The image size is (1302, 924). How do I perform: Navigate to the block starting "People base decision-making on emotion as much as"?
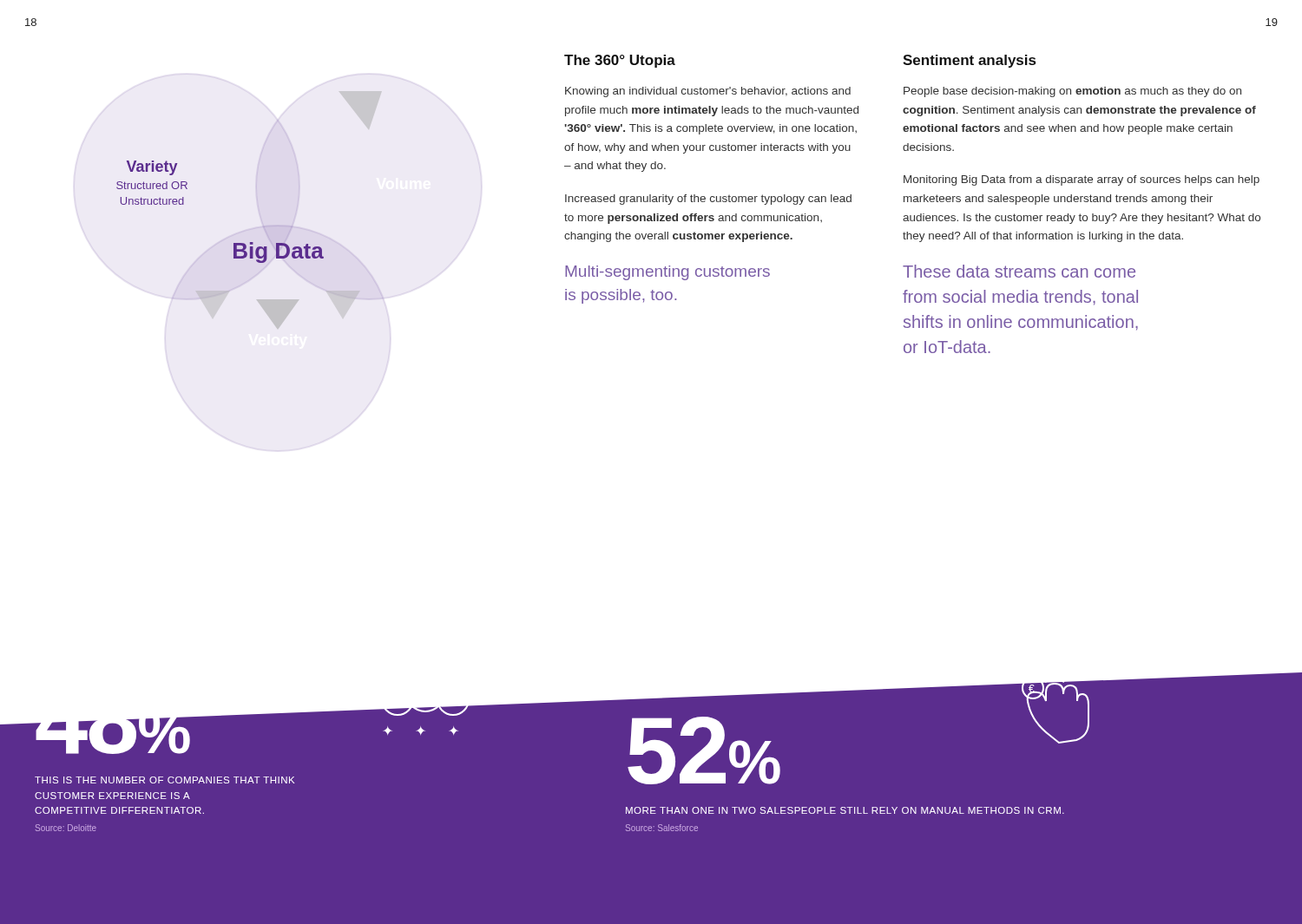(x=1079, y=119)
